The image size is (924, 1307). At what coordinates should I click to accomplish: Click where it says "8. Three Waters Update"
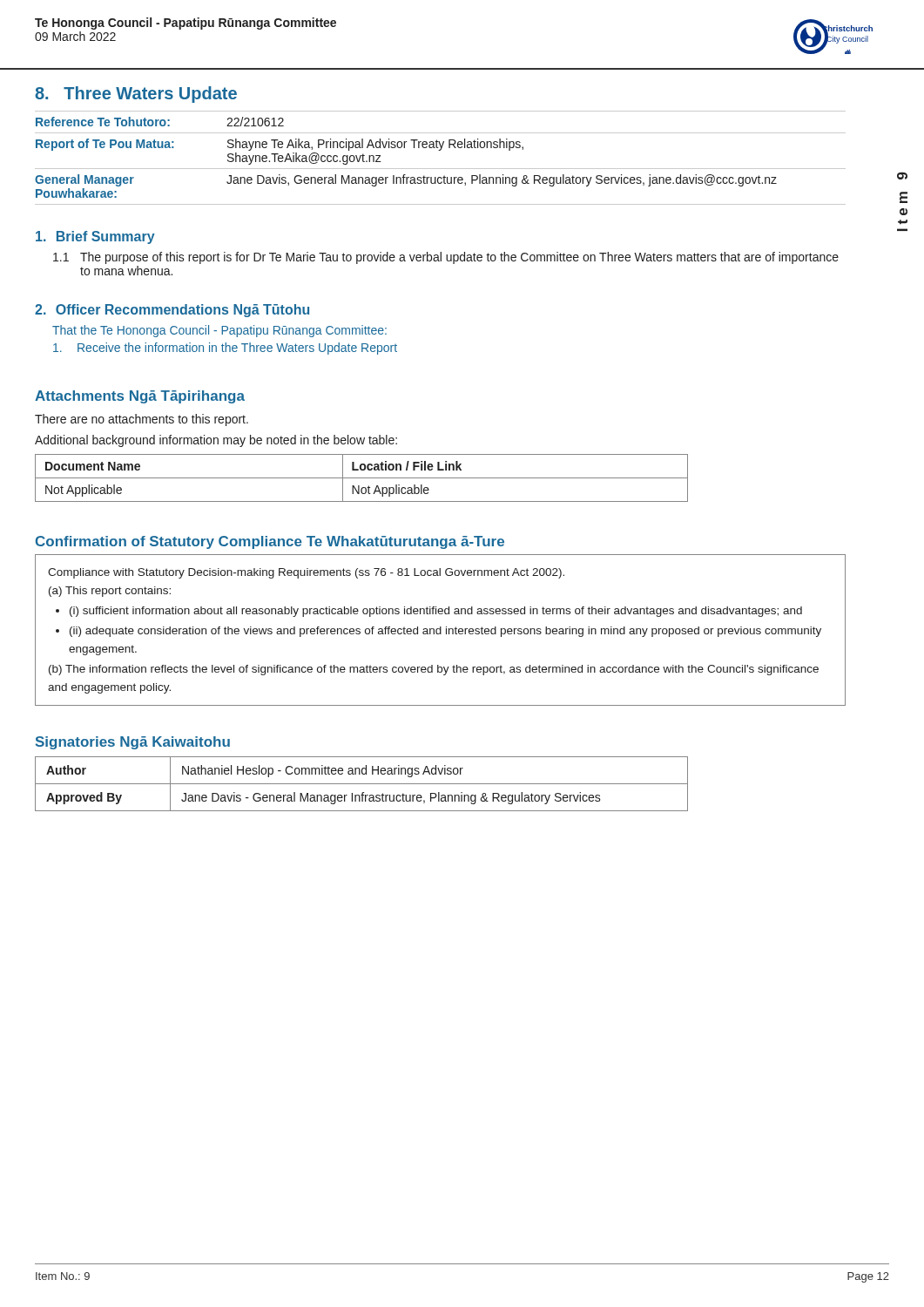(x=136, y=93)
